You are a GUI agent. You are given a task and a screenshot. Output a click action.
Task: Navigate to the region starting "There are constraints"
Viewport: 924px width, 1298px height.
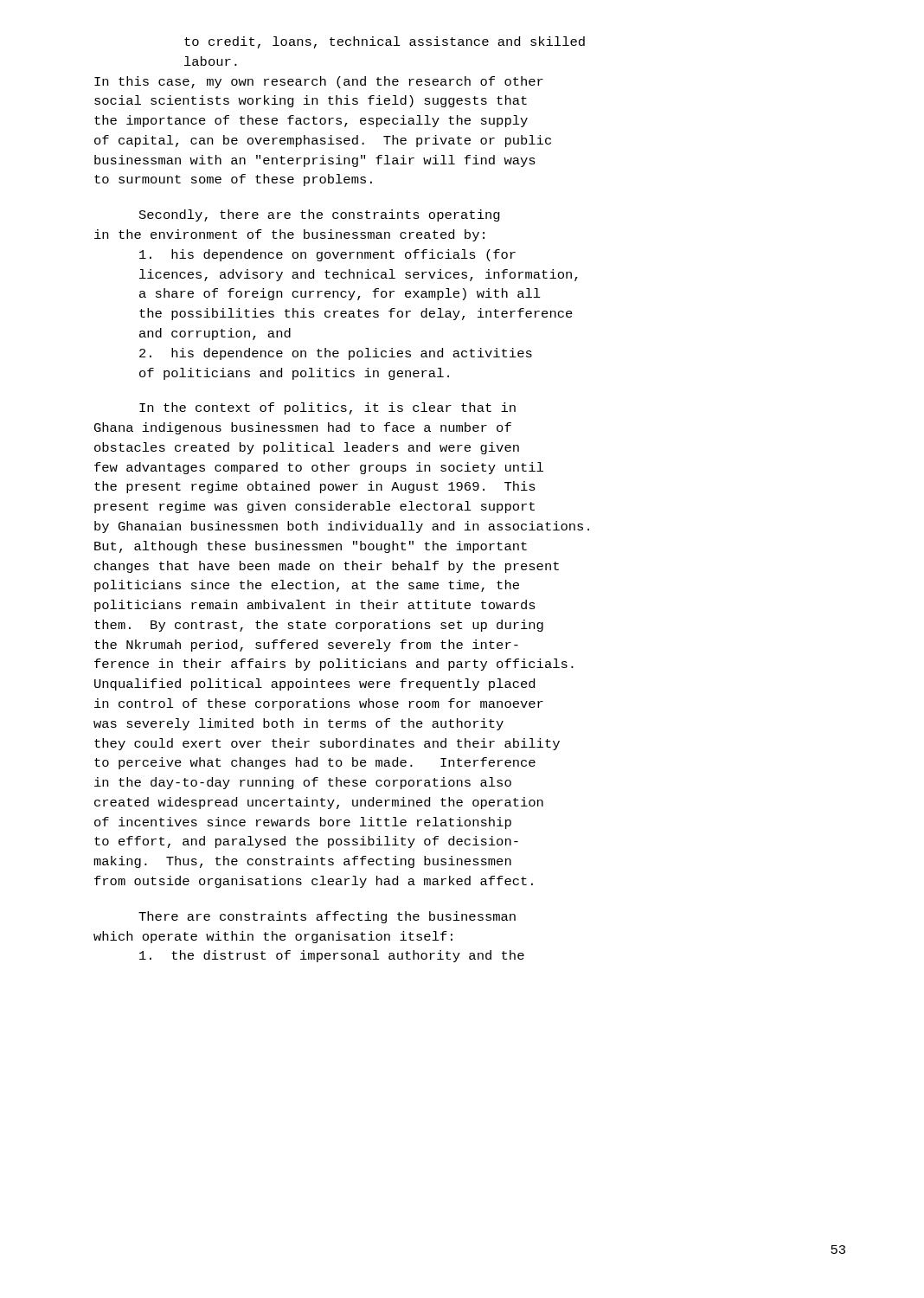tap(309, 937)
